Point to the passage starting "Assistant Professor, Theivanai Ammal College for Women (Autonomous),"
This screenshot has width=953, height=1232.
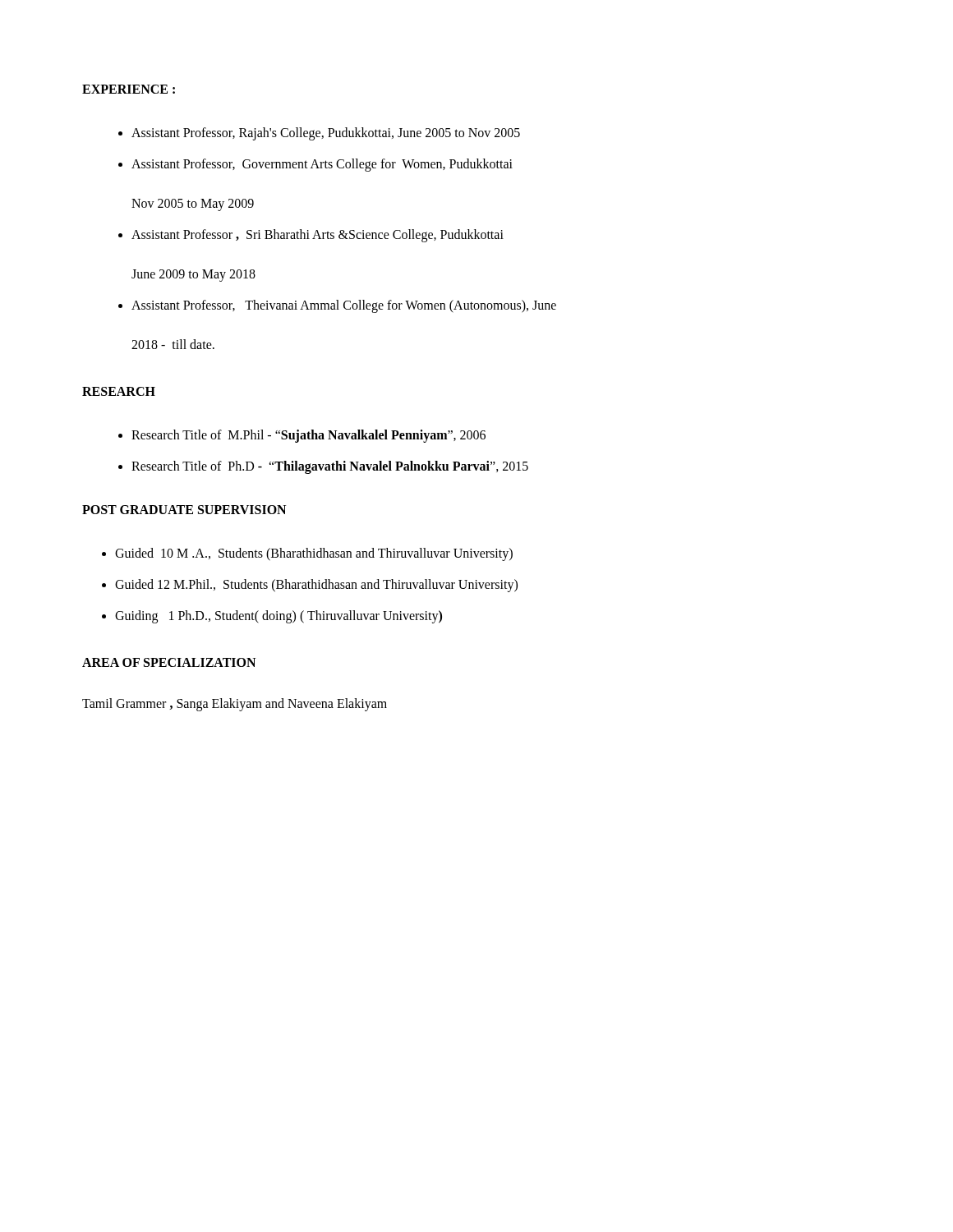344,306
